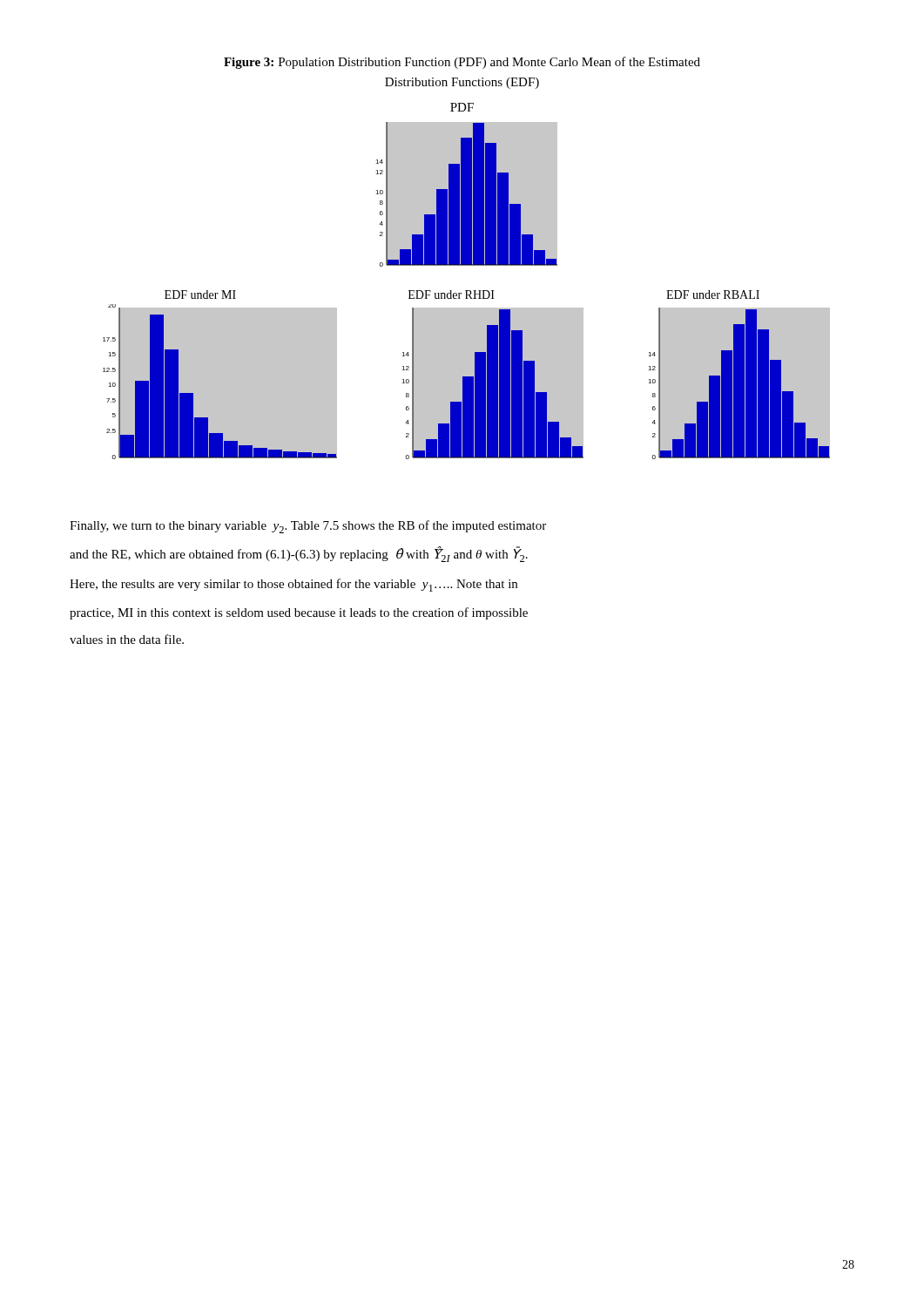924x1307 pixels.
Task: Find the caption with the text "Figure 3: Population Distribution Function"
Action: pyautogui.click(x=462, y=72)
